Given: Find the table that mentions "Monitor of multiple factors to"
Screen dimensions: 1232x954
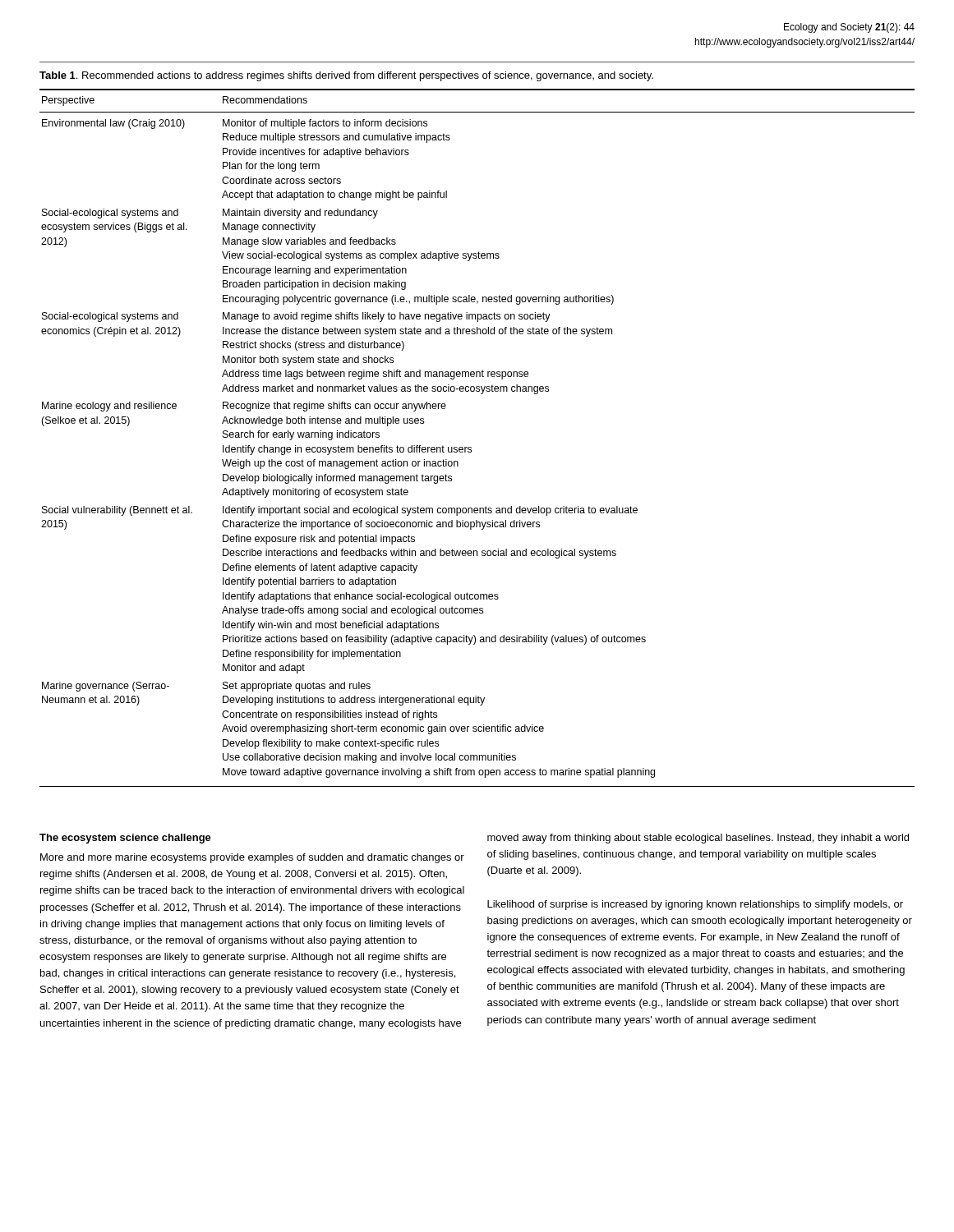Looking at the screenshot, I should coord(477,438).
